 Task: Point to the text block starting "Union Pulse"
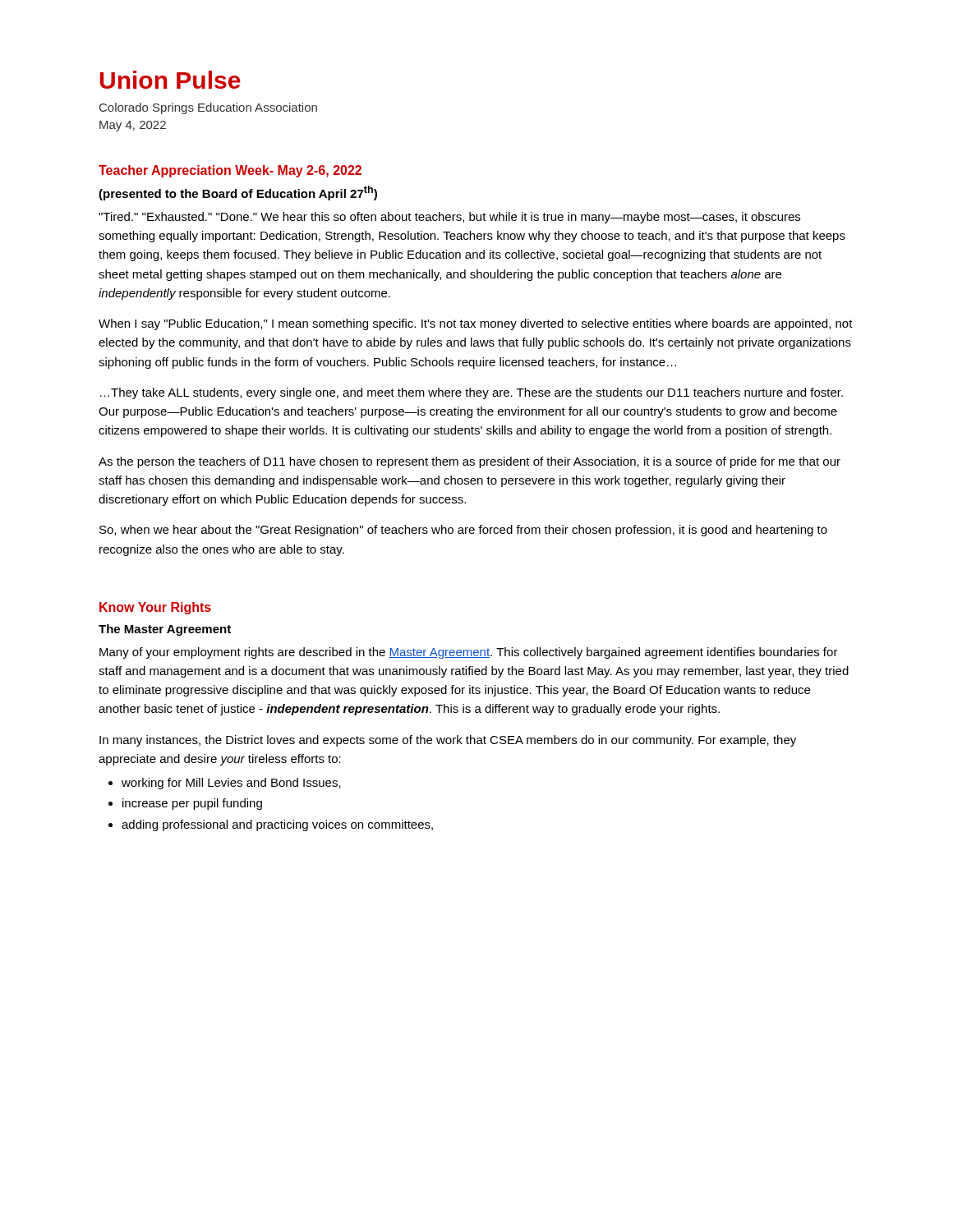point(170,80)
